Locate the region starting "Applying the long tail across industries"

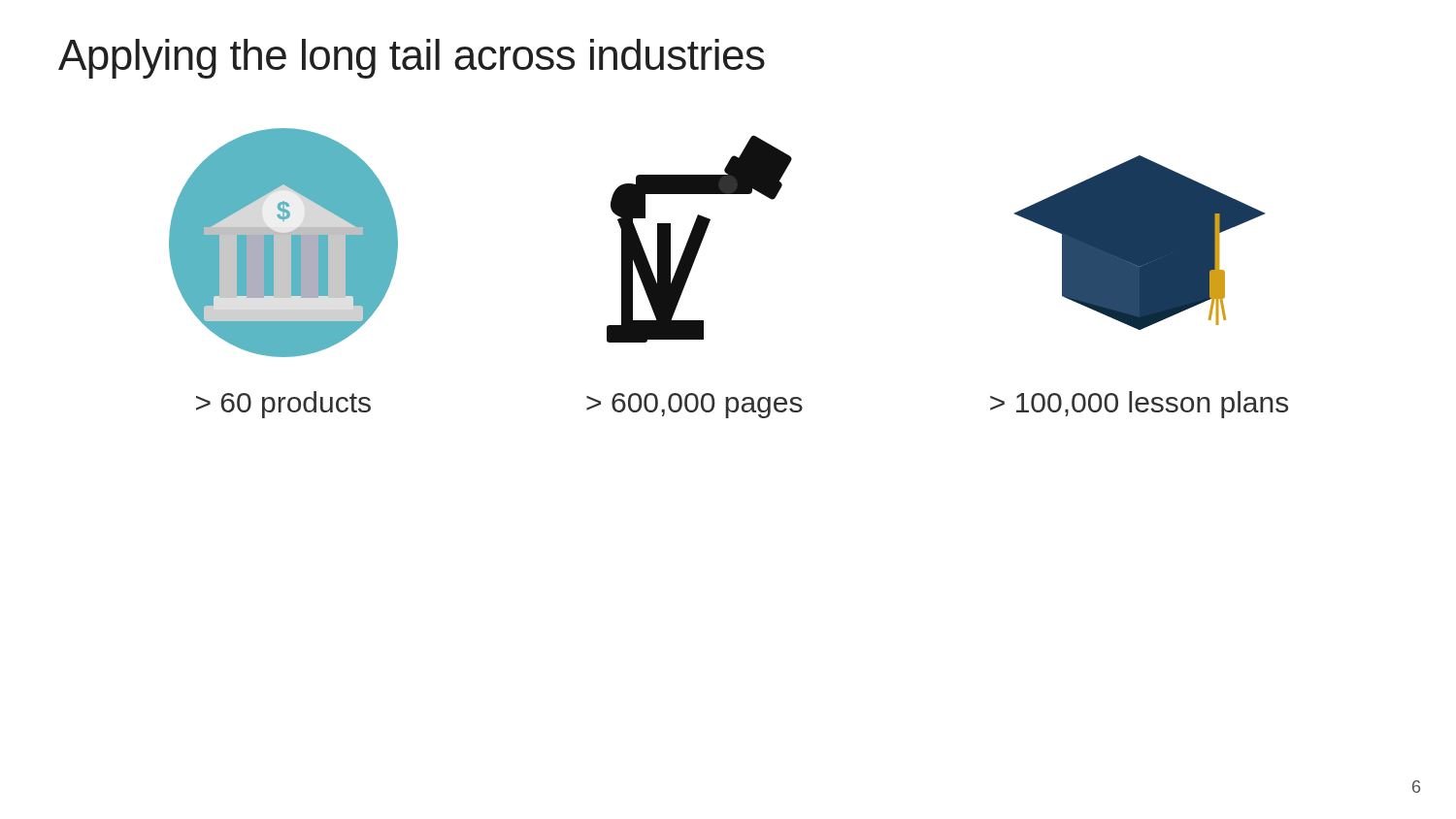click(412, 55)
